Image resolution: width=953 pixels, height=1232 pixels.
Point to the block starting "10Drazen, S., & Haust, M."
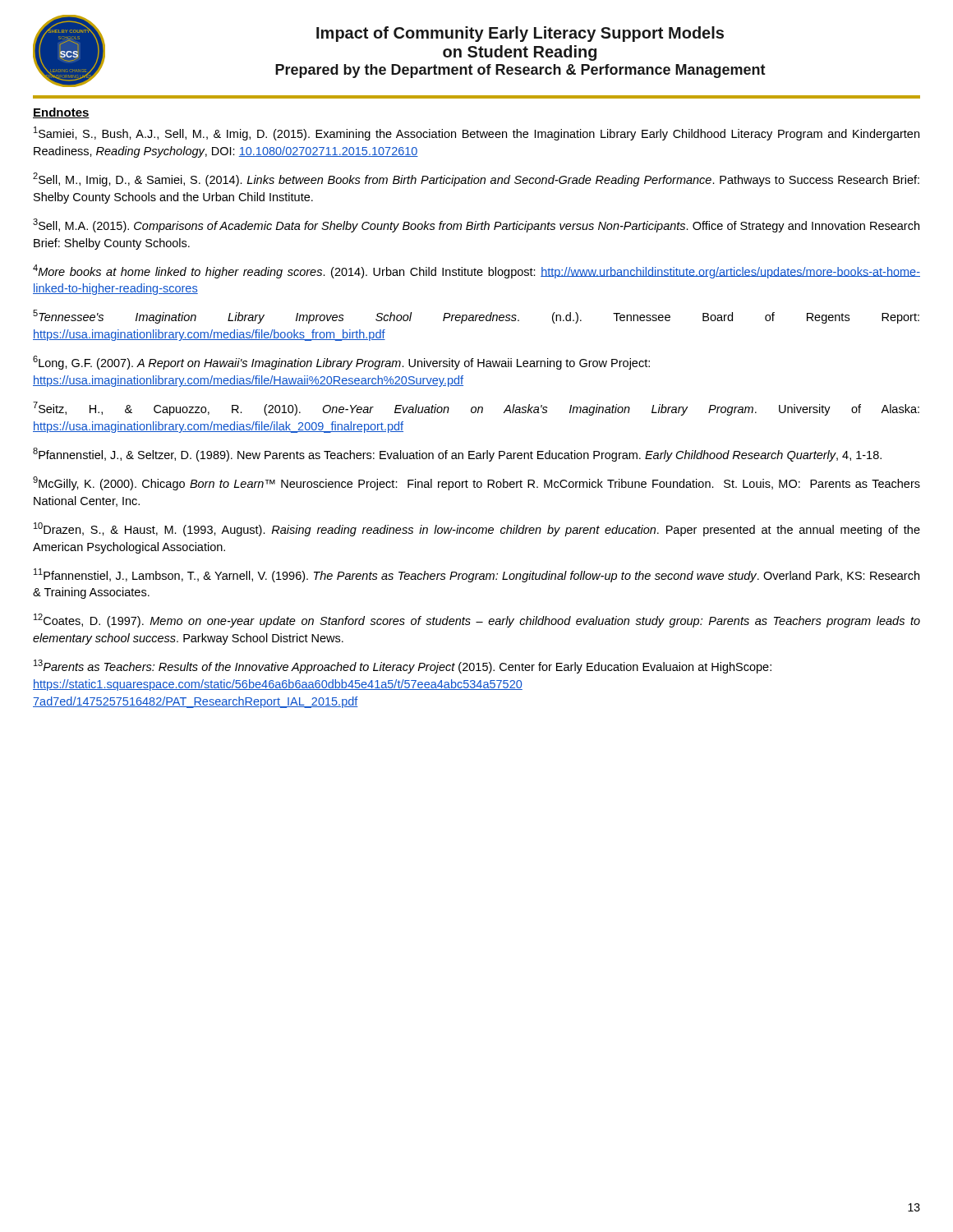point(476,537)
